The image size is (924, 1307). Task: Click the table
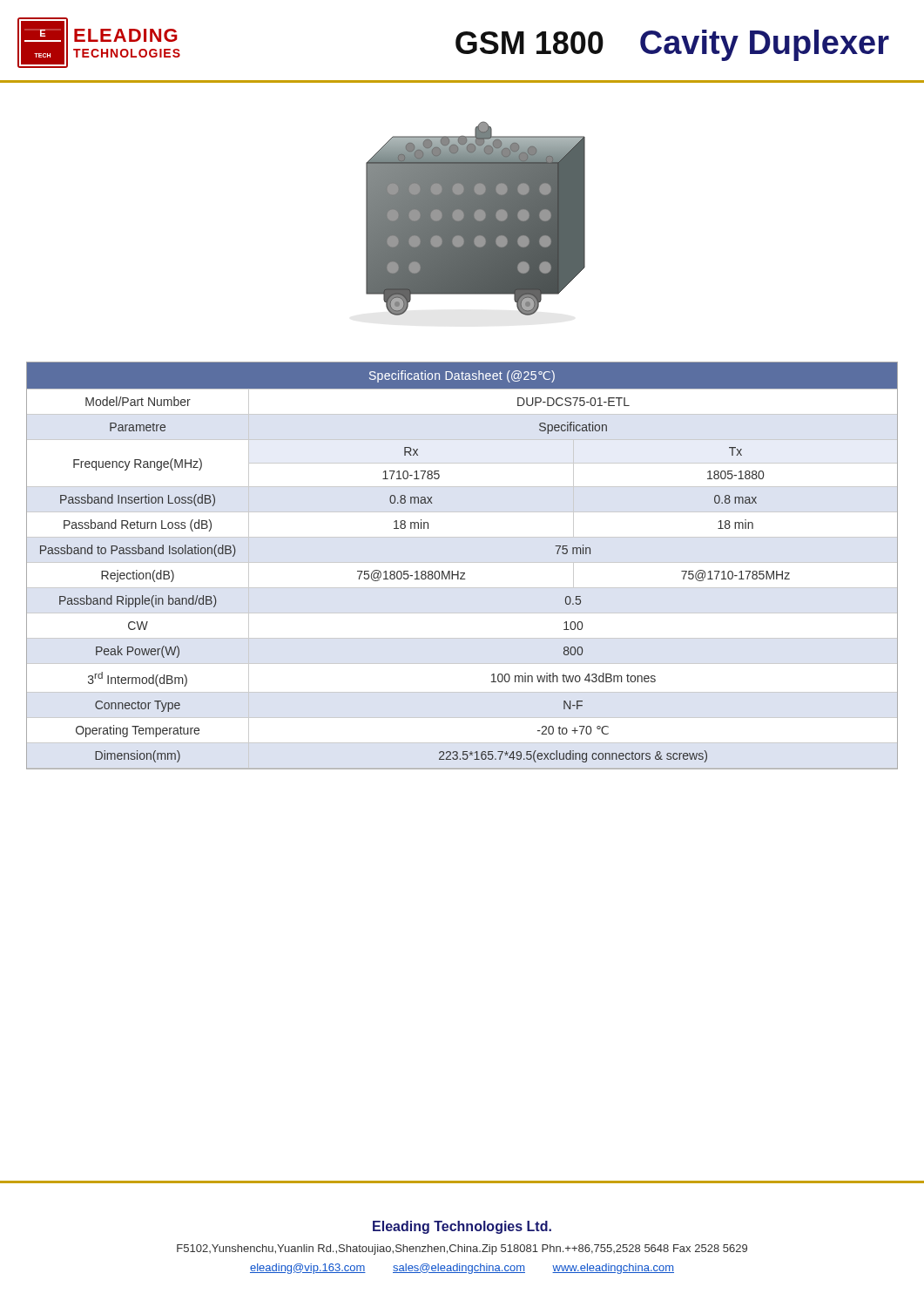coord(462,565)
